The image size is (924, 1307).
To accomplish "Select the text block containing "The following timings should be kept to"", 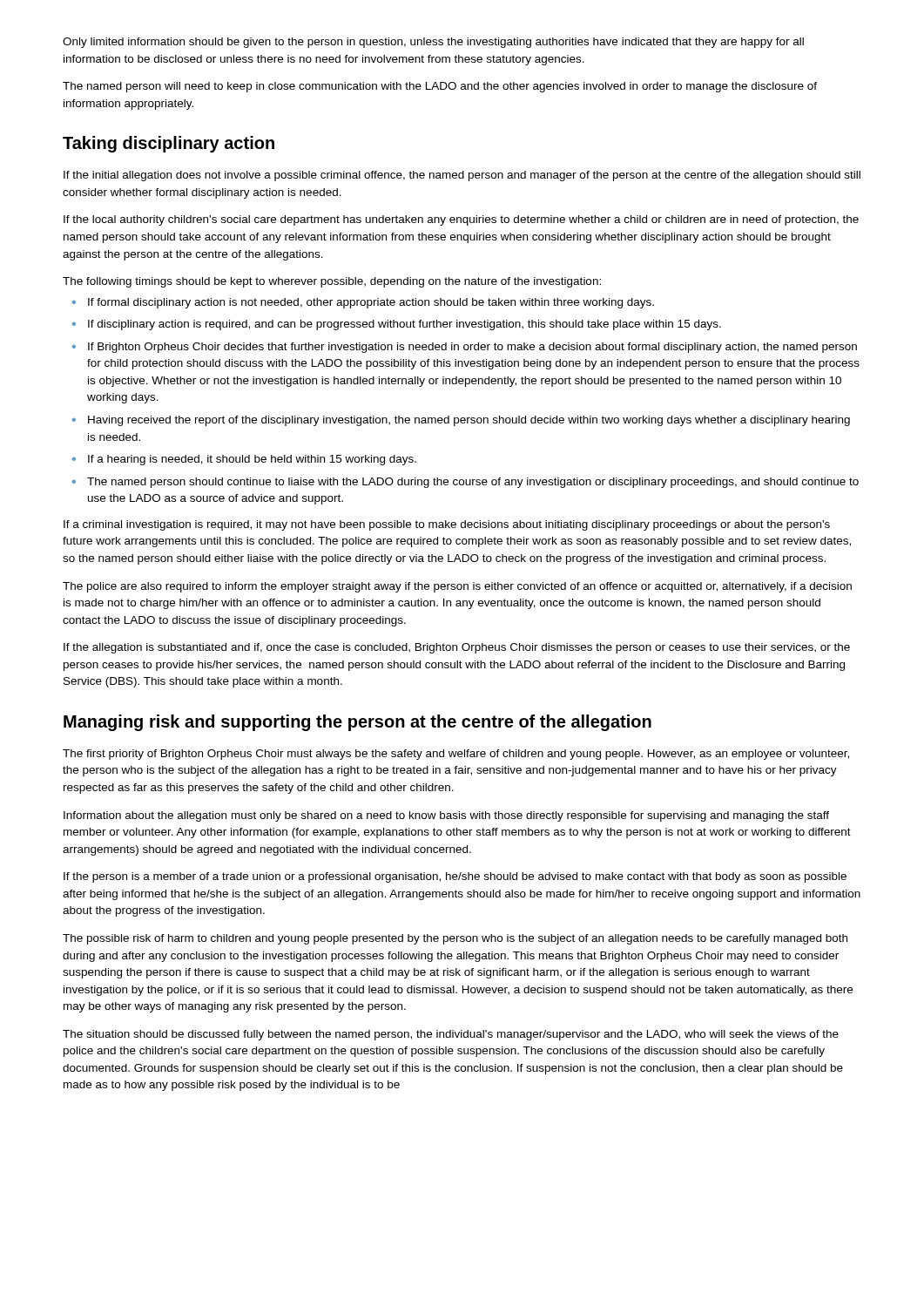I will click(x=332, y=281).
